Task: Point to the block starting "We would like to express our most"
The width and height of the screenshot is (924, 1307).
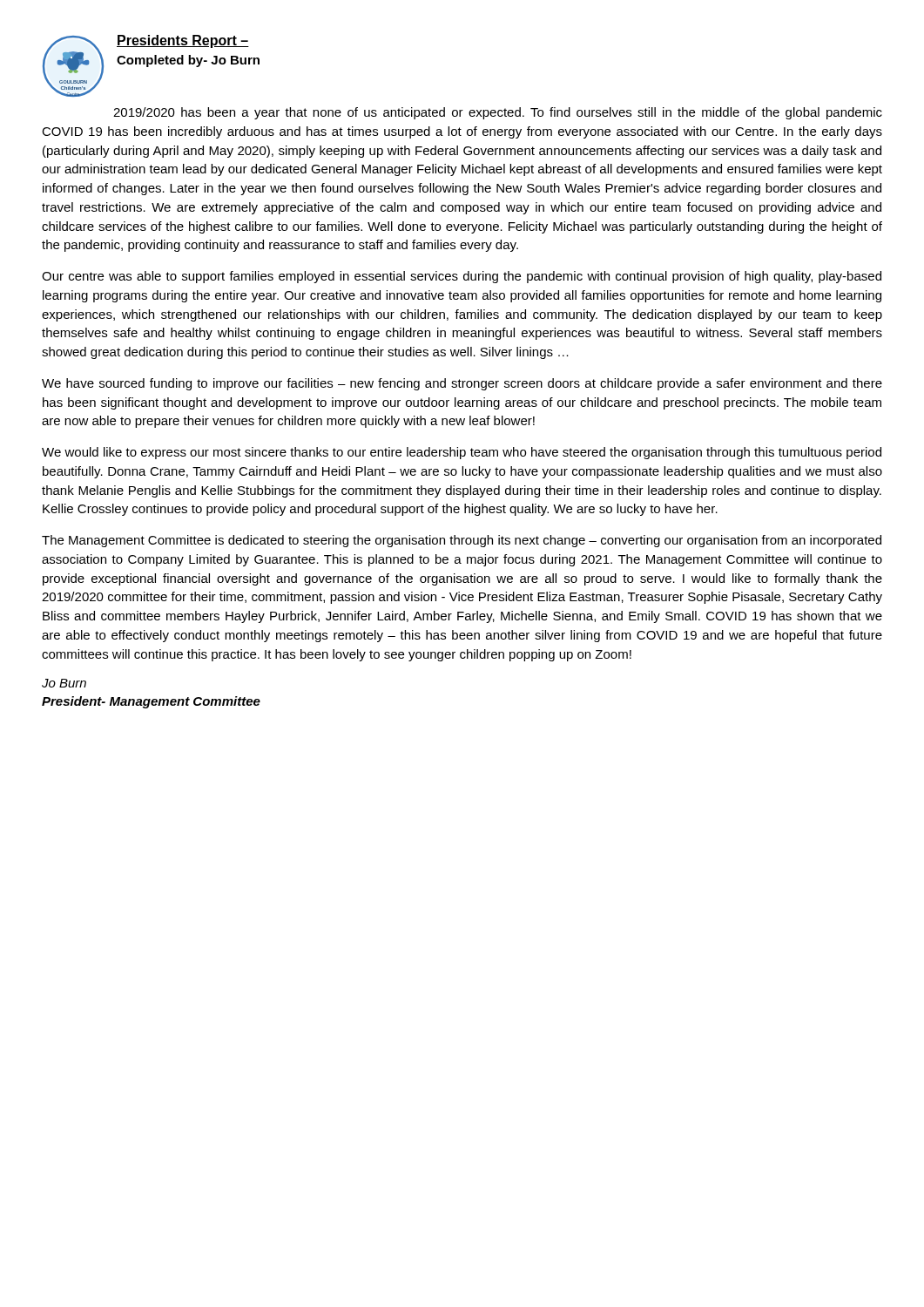Action: pos(462,480)
